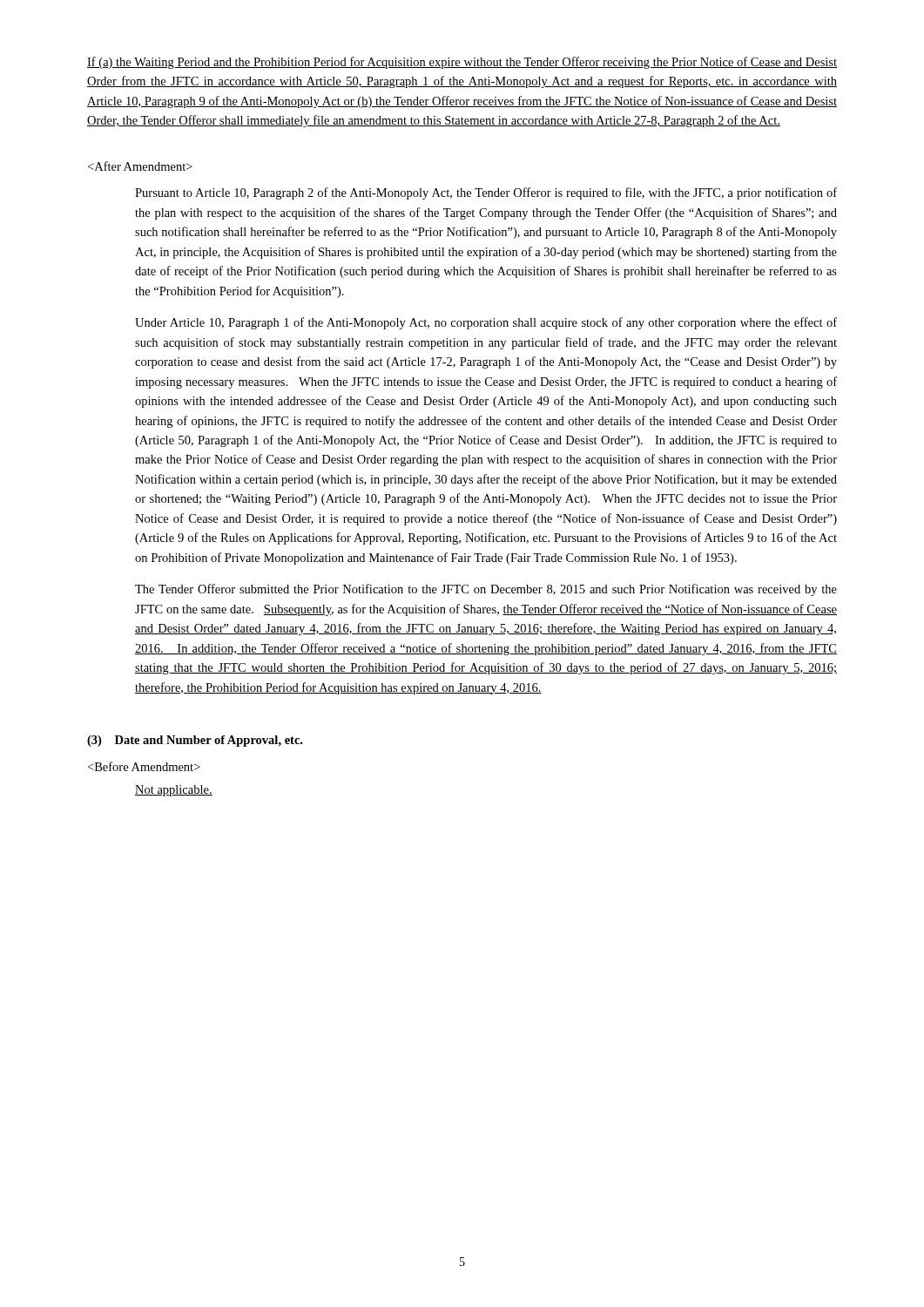Navigate to the passage starting "The Tender Offeror submitted the Prior Notification to"
This screenshot has height=1307, width=924.
(x=486, y=638)
